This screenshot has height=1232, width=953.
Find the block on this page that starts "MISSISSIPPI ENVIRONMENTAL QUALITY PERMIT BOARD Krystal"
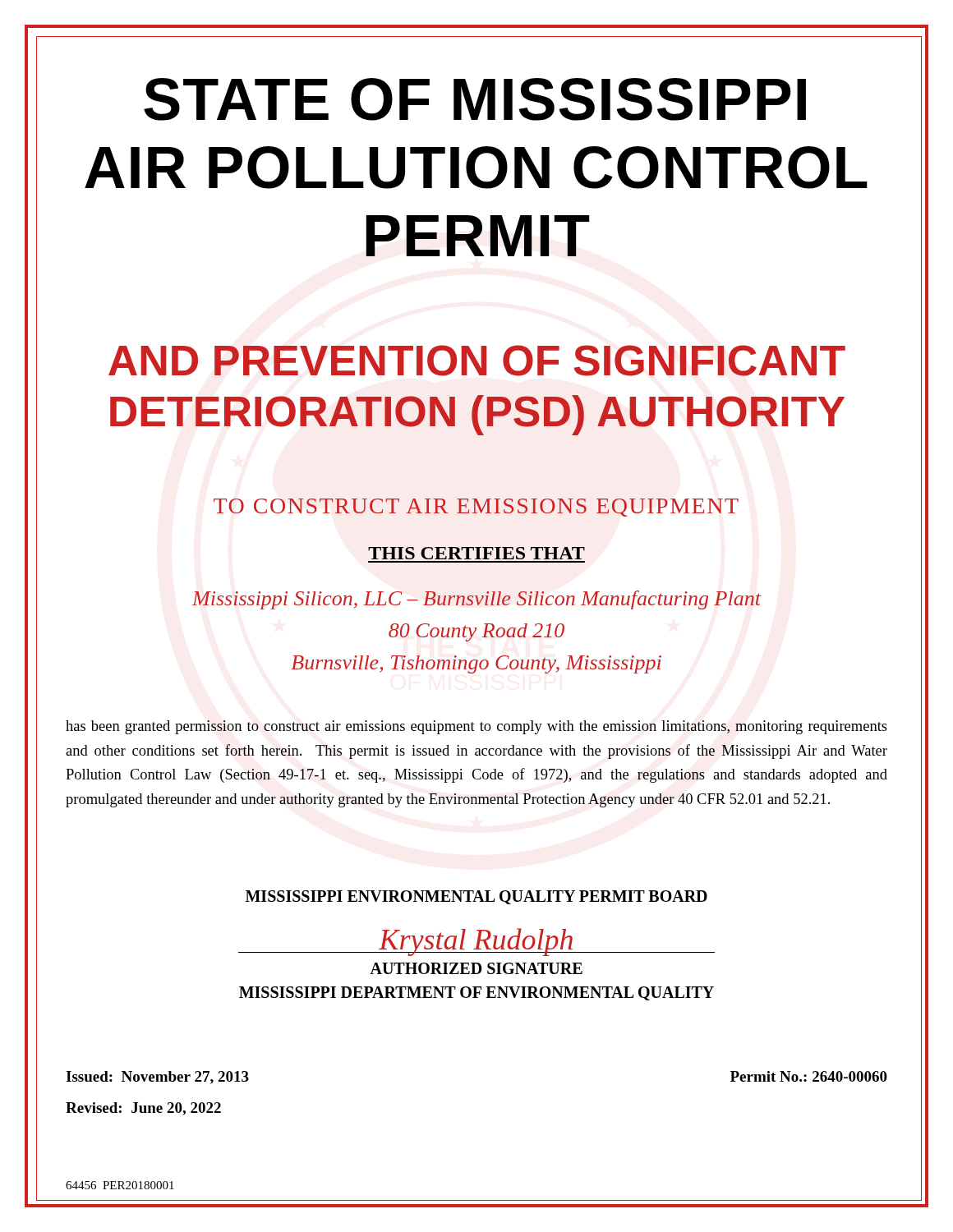(x=476, y=945)
